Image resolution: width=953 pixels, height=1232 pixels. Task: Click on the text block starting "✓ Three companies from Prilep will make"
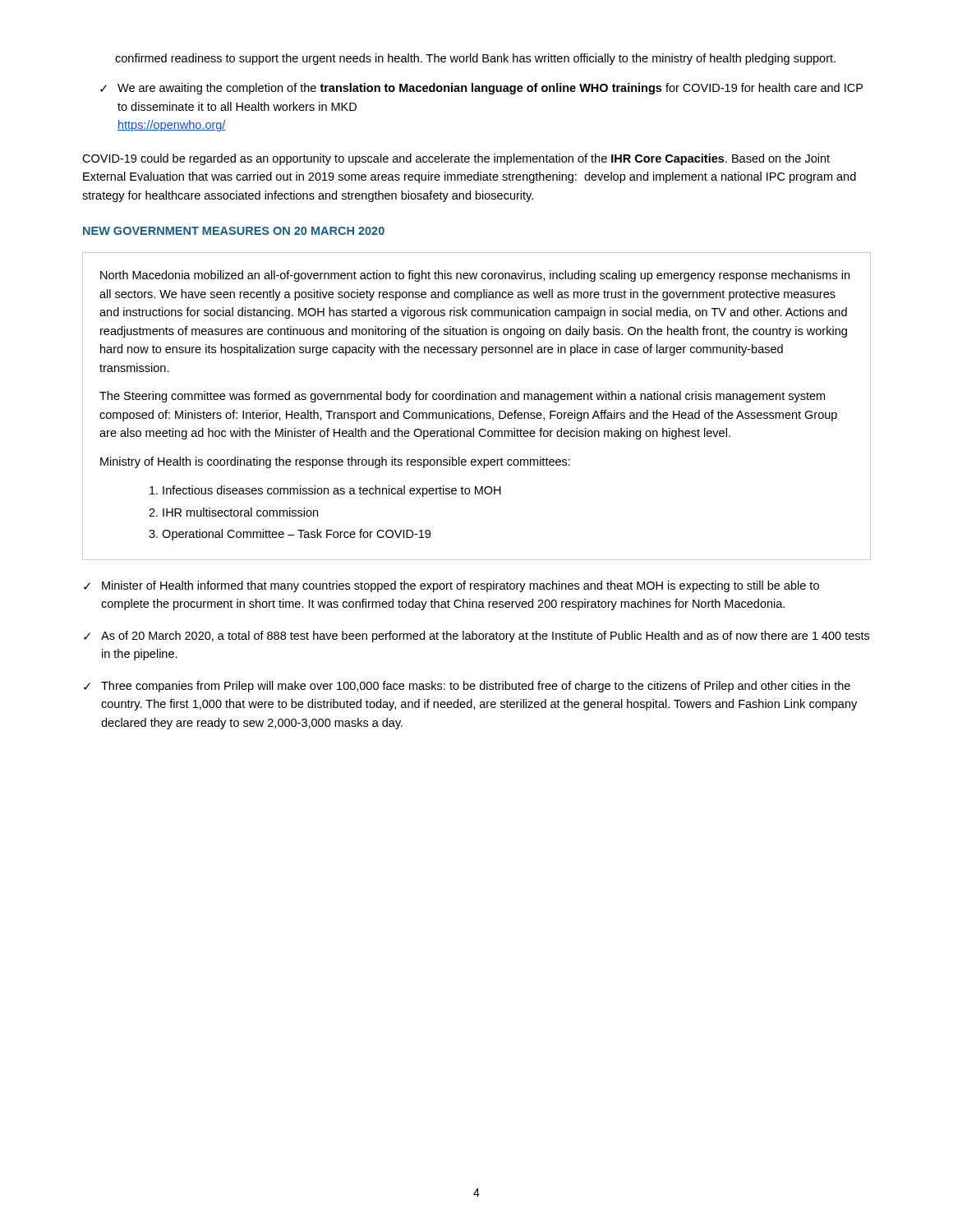pyautogui.click(x=476, y=704)
